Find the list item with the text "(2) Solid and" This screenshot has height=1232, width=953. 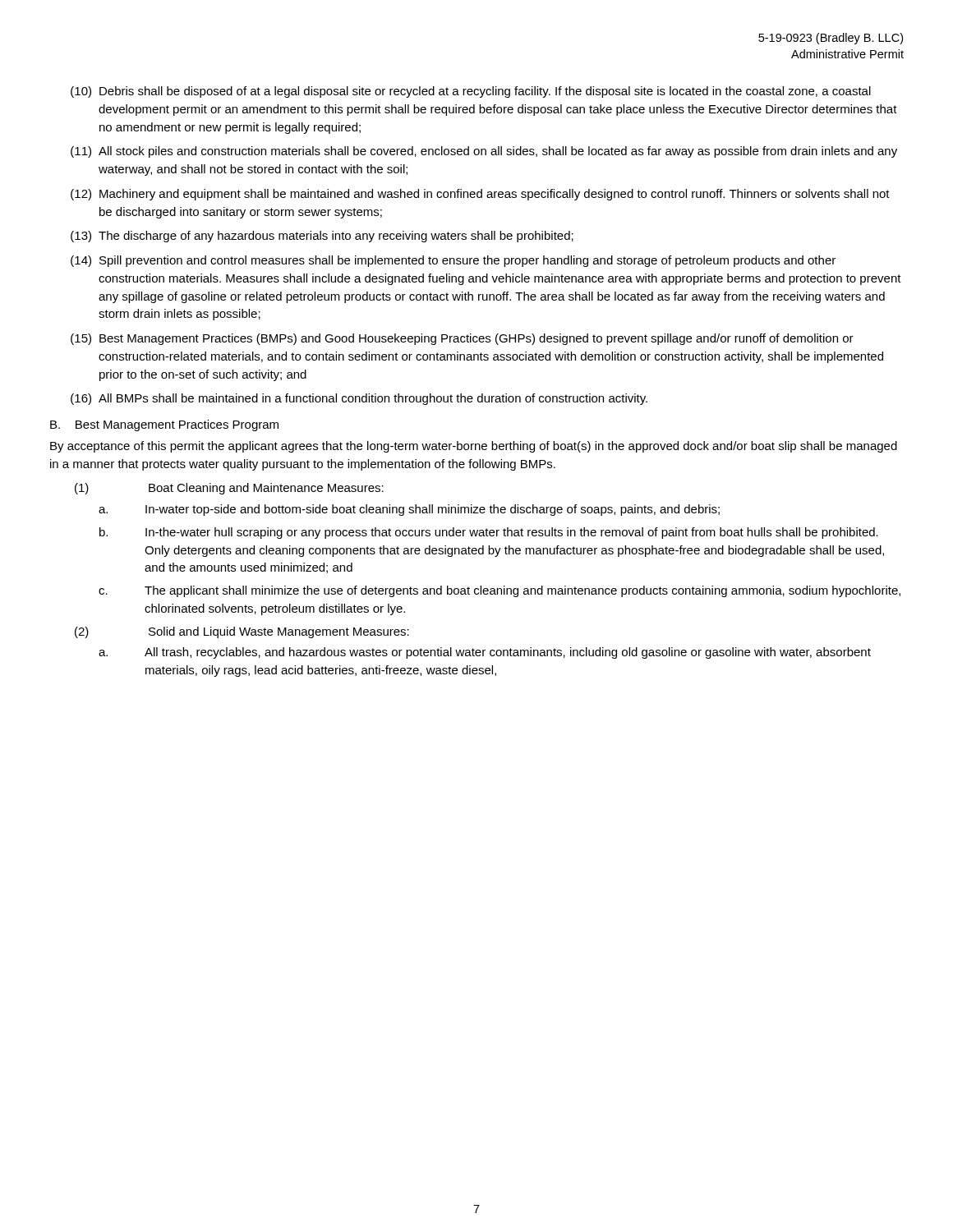[x=242, y=632]
